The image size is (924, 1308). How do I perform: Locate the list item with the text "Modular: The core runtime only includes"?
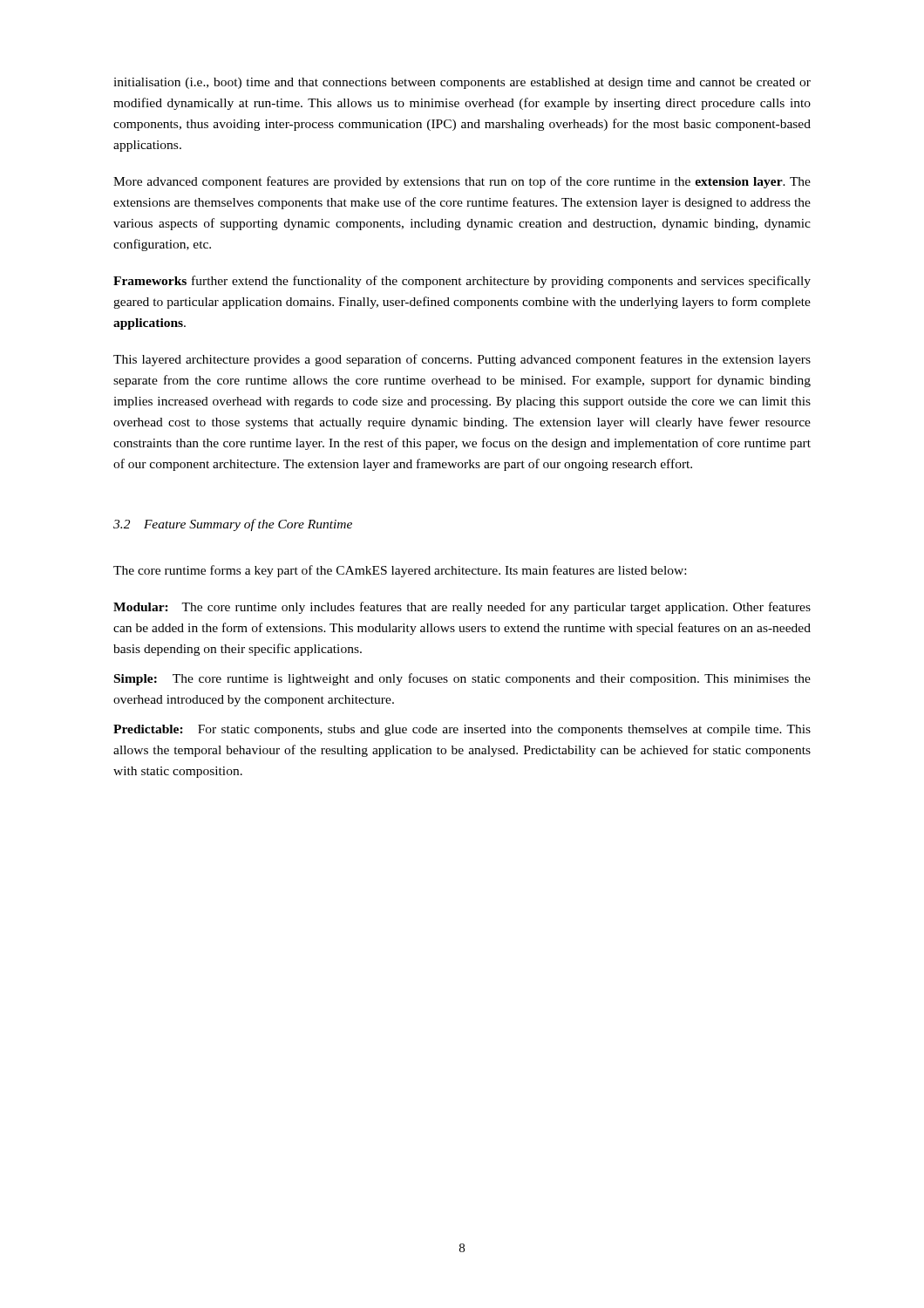[x=462, y=628]
